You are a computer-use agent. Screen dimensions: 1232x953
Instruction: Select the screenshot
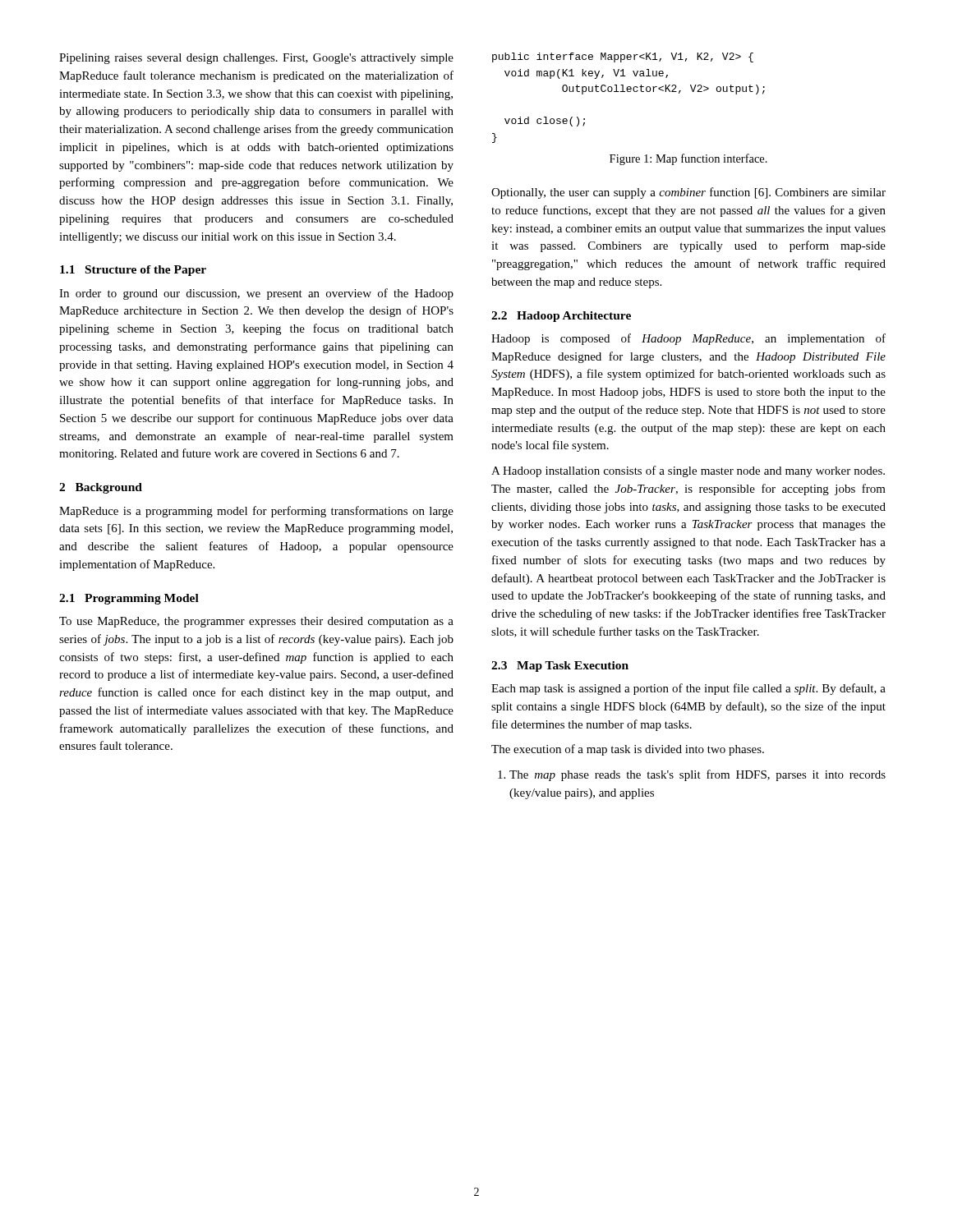[x=688, y=97]
